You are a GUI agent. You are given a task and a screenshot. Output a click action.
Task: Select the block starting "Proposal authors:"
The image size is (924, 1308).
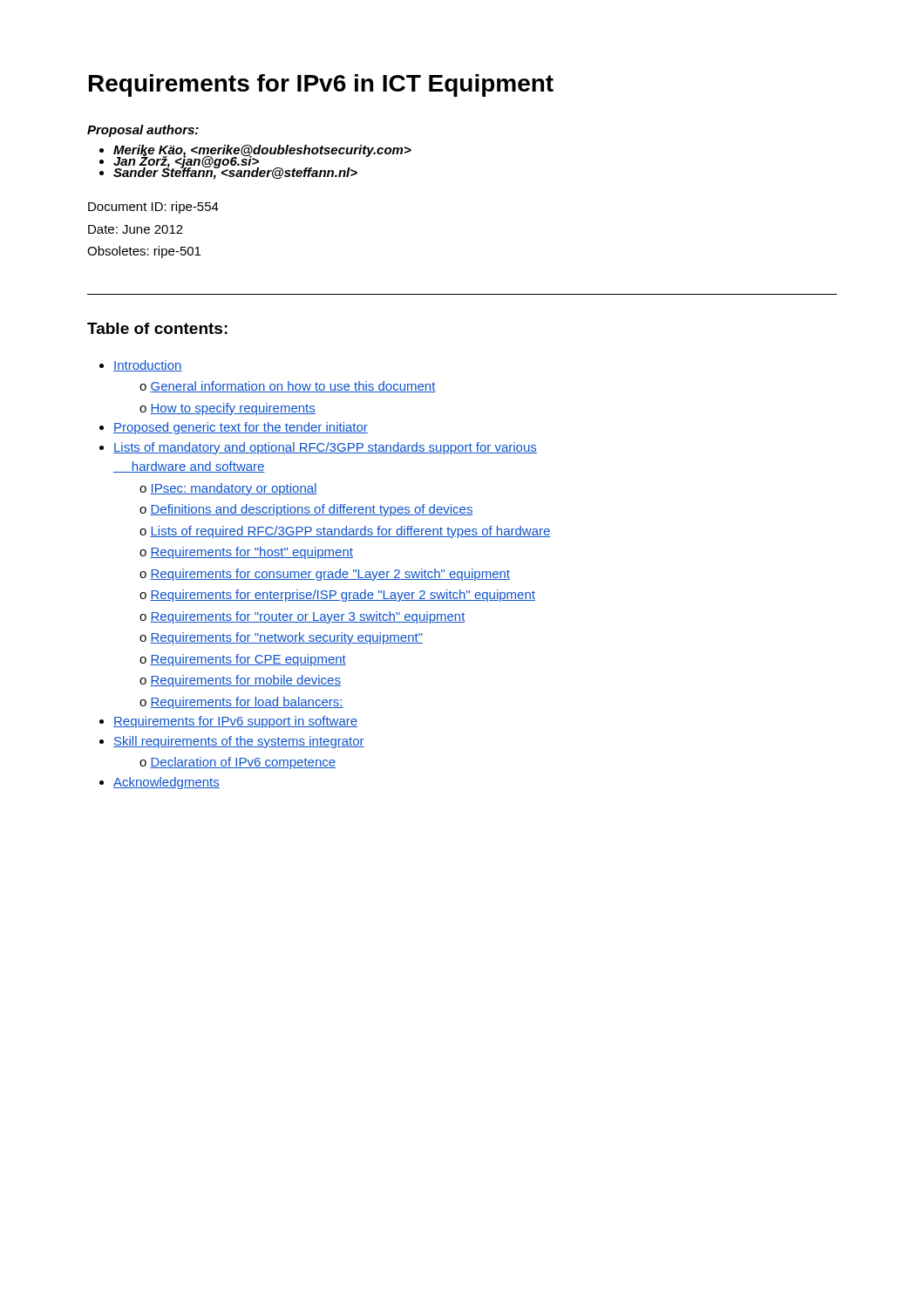[143, 131]
